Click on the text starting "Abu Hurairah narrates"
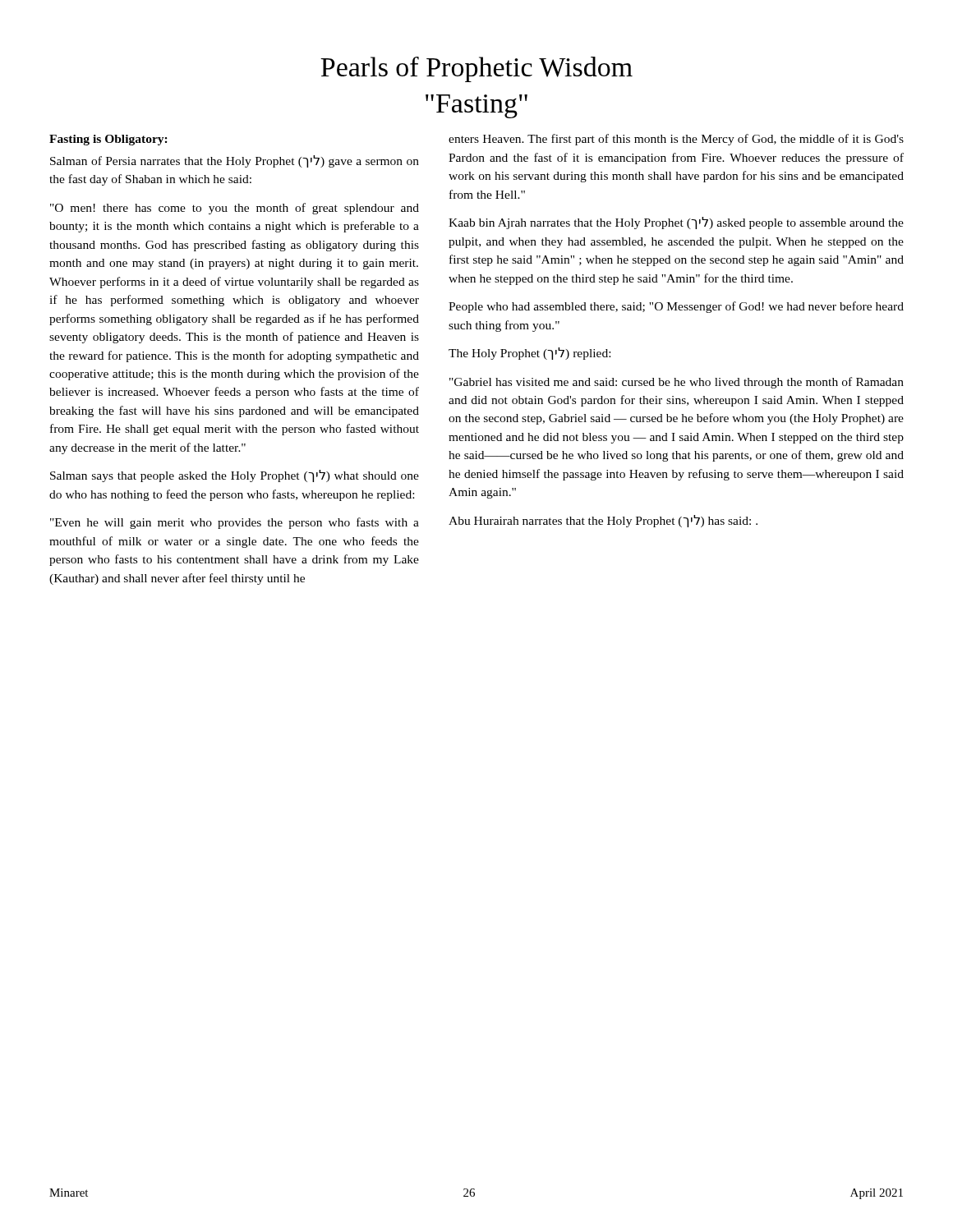This screenshot has width=953, height=1232. pos(603,520)
